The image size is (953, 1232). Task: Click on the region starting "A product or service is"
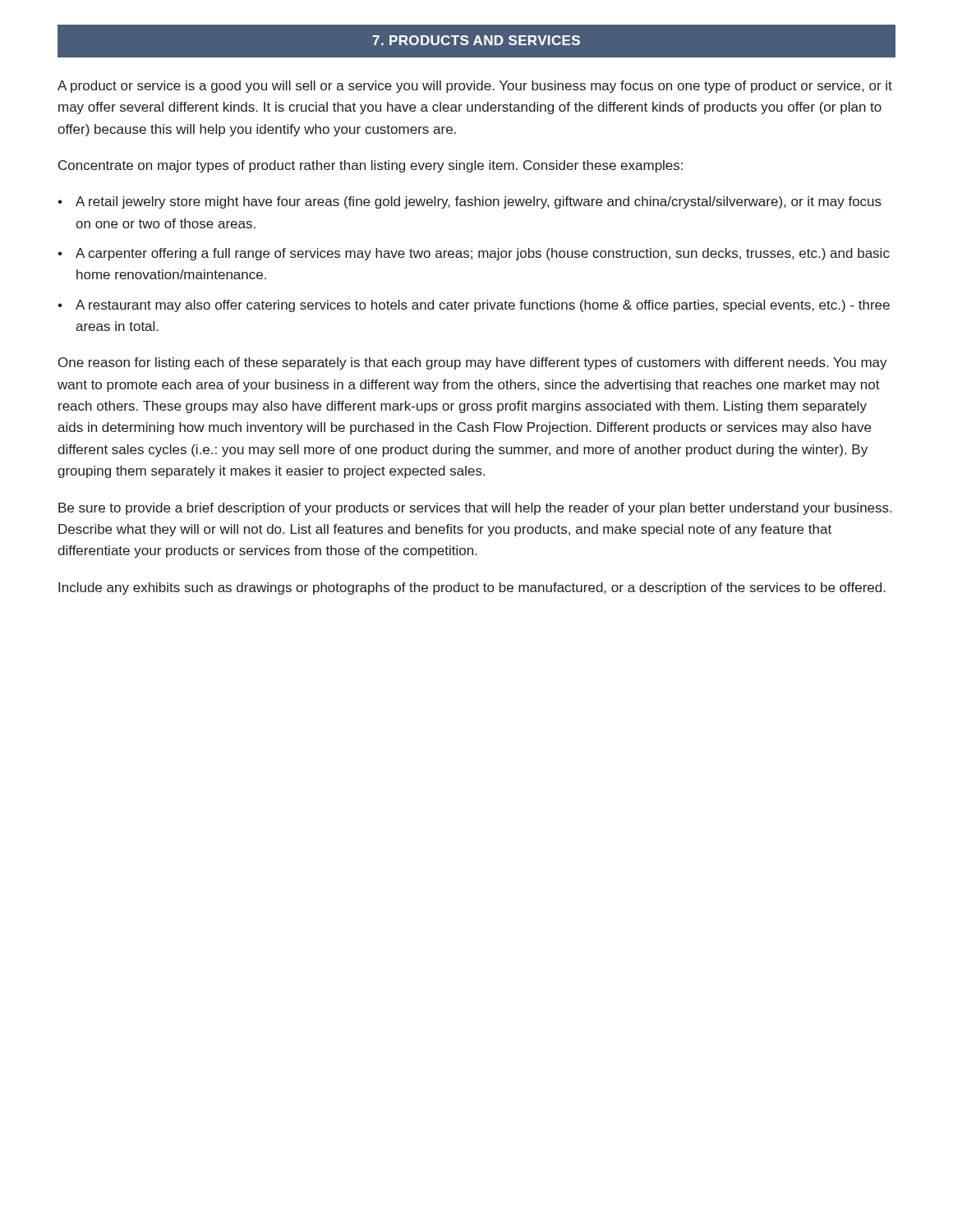[475, 107]
